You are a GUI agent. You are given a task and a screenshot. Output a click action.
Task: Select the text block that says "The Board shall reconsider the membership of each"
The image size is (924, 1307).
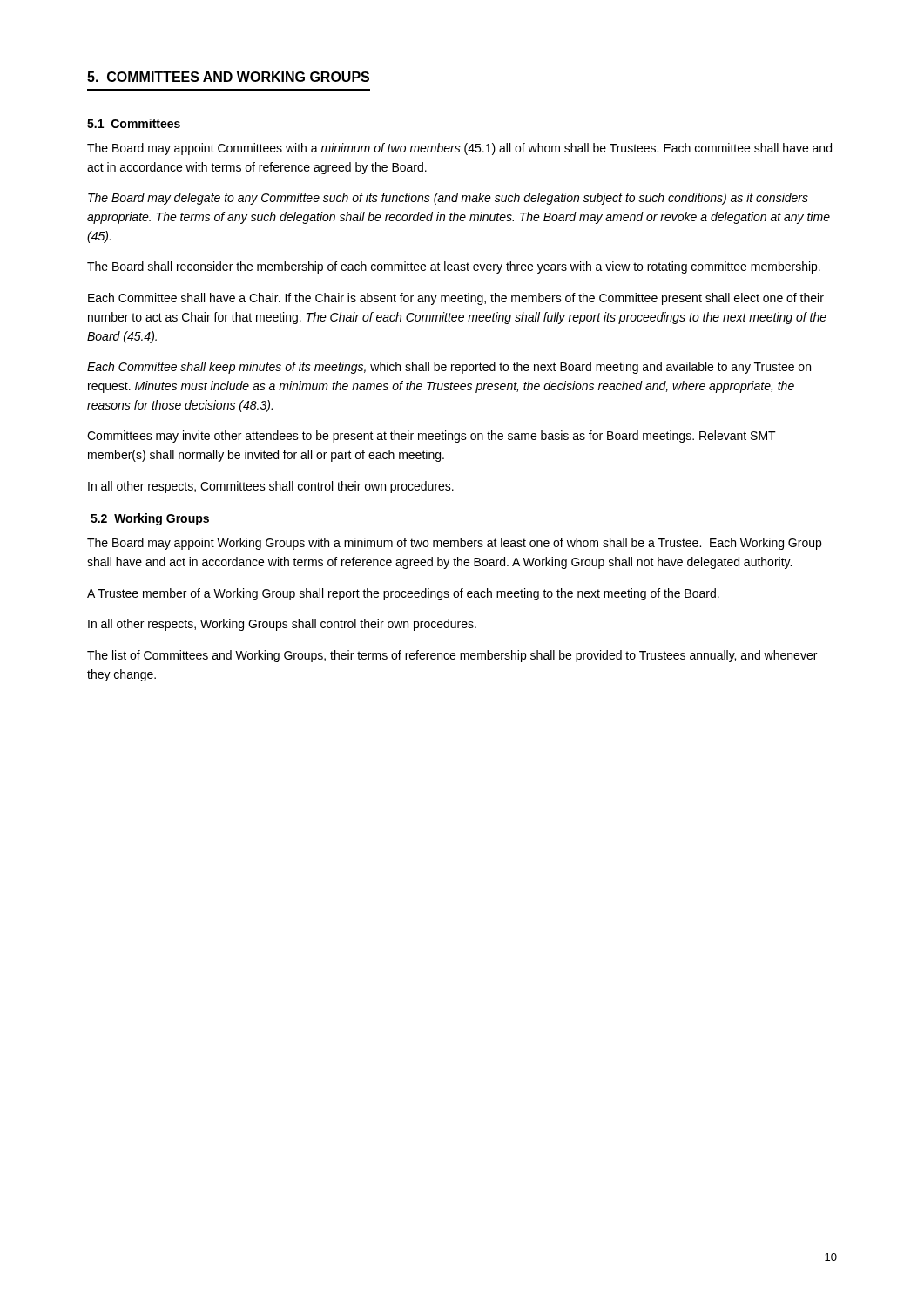454,267
